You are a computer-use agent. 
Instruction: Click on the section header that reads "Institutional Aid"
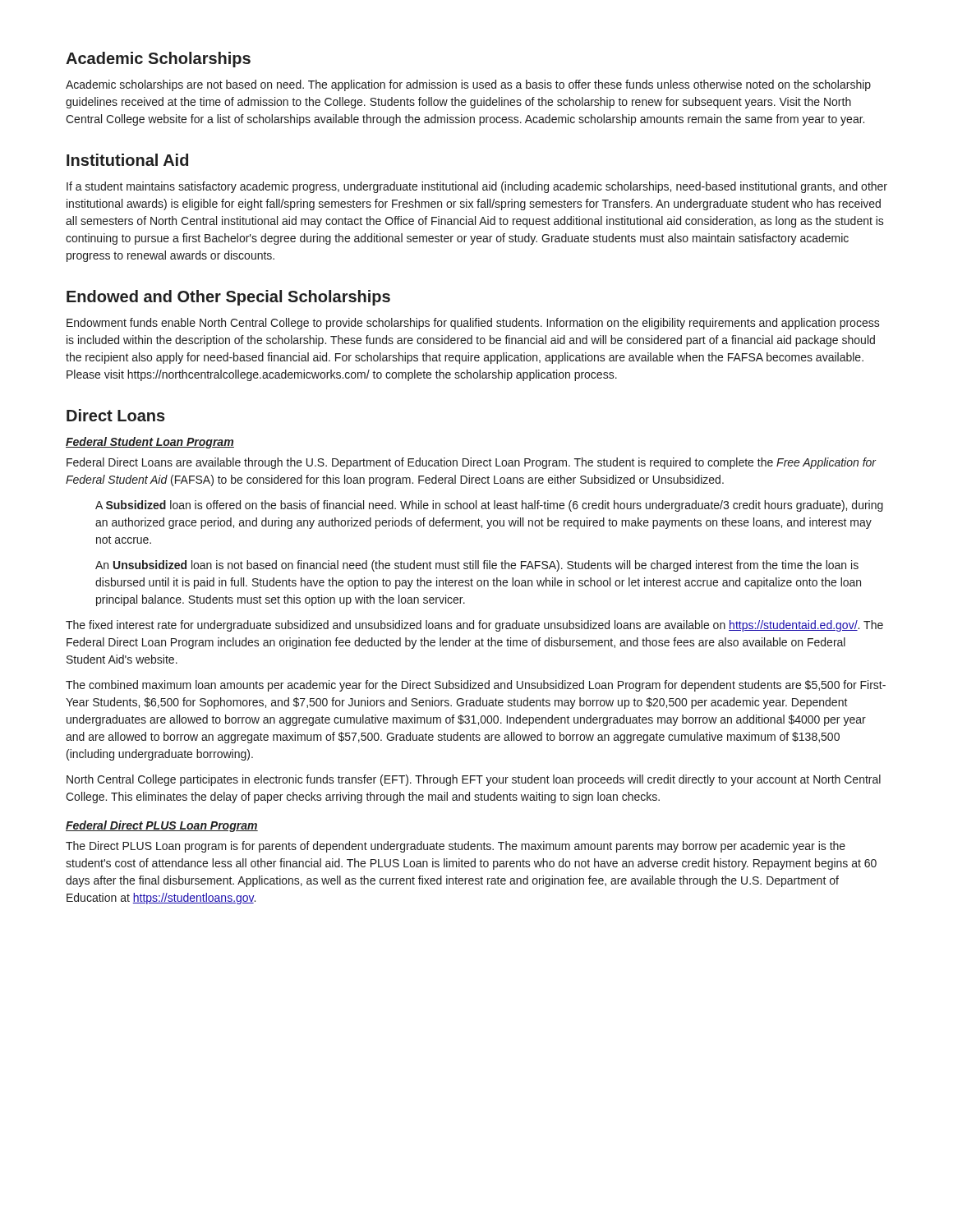pos(127,160)
